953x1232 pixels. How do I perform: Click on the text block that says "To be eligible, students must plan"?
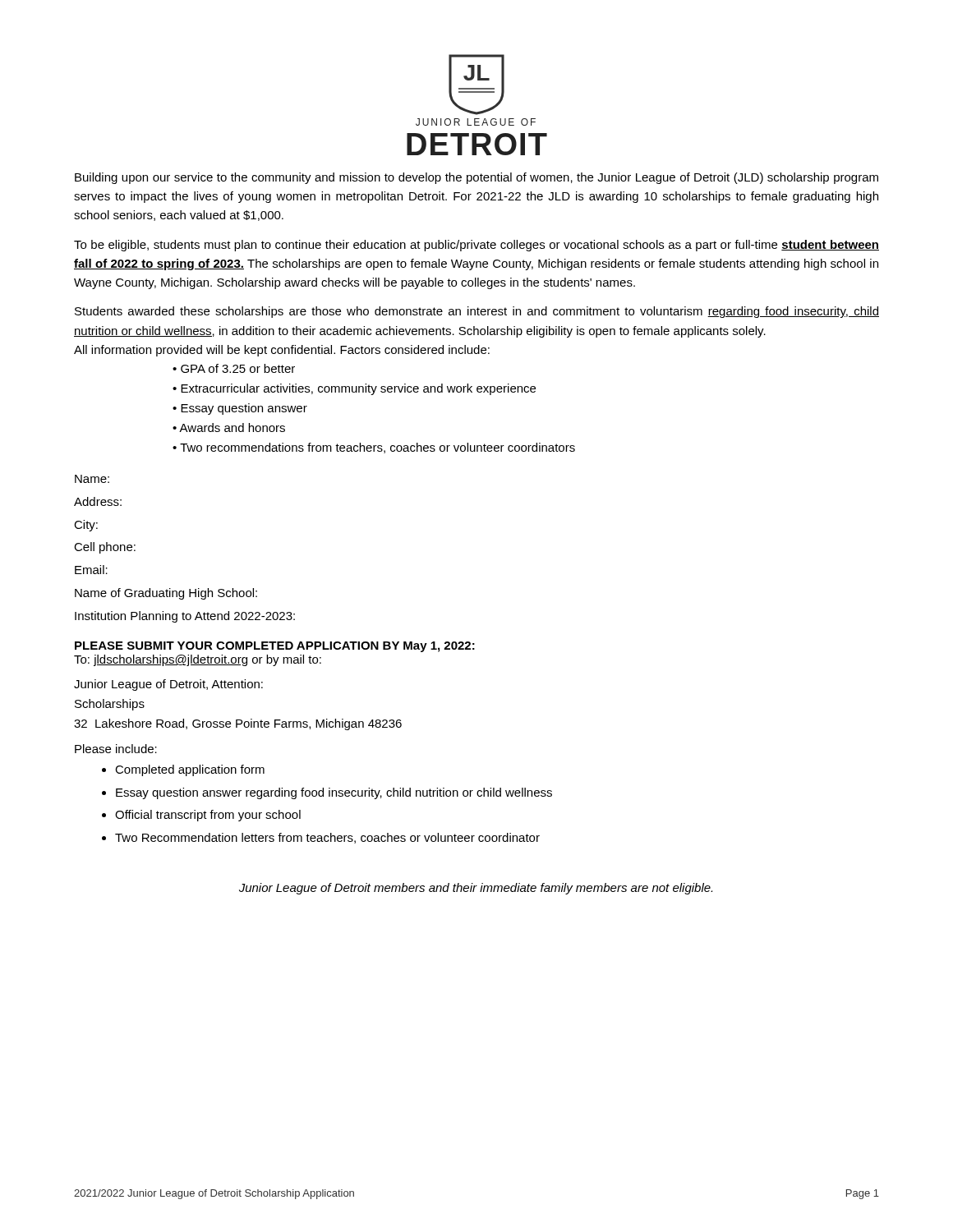[x=476, y=263]
